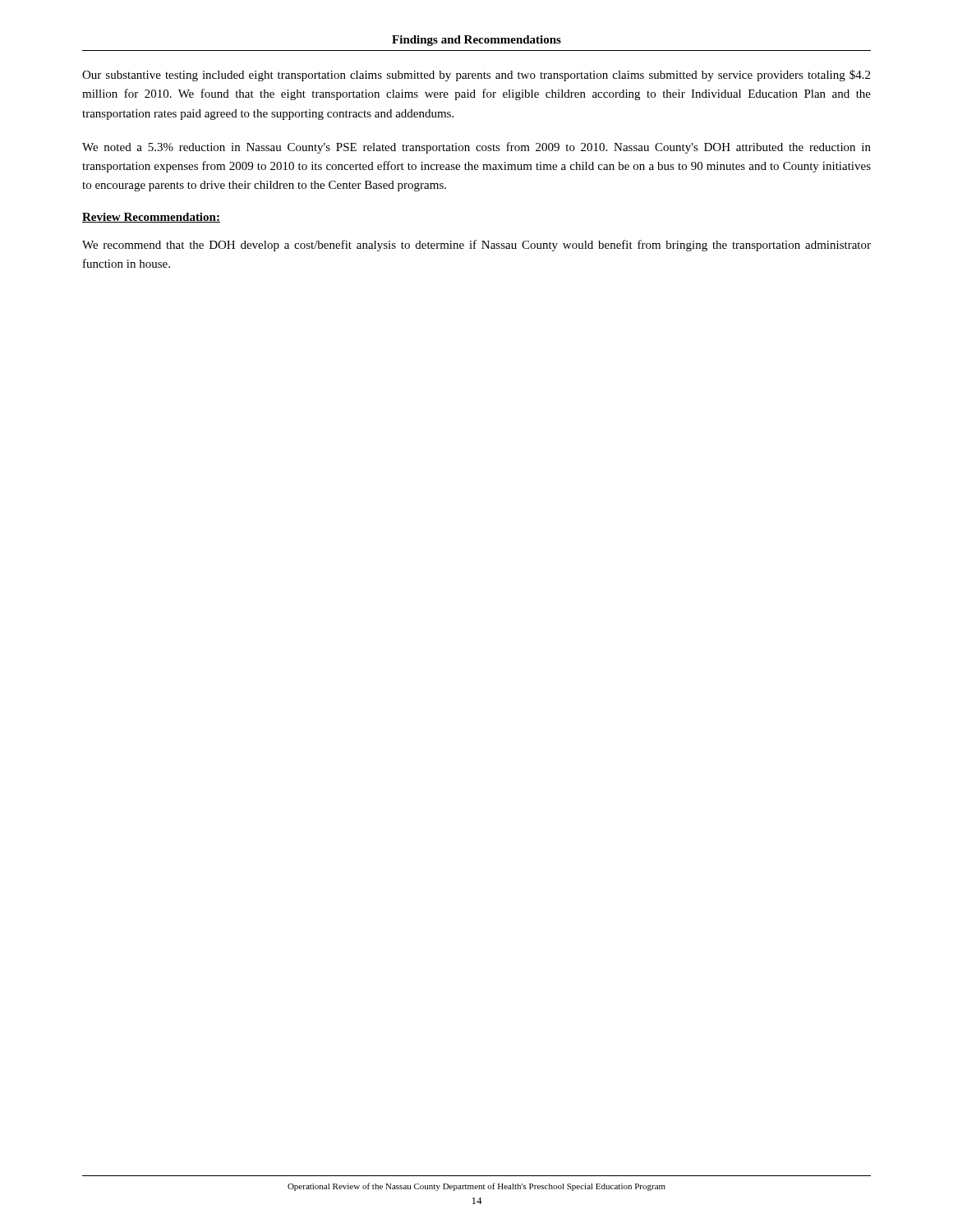This screenshot has height=1232, width=953.
Task: Locate the block starting "We noted a 5.3% reduction"
Action: pyautogui.click(x=476, y=166)
